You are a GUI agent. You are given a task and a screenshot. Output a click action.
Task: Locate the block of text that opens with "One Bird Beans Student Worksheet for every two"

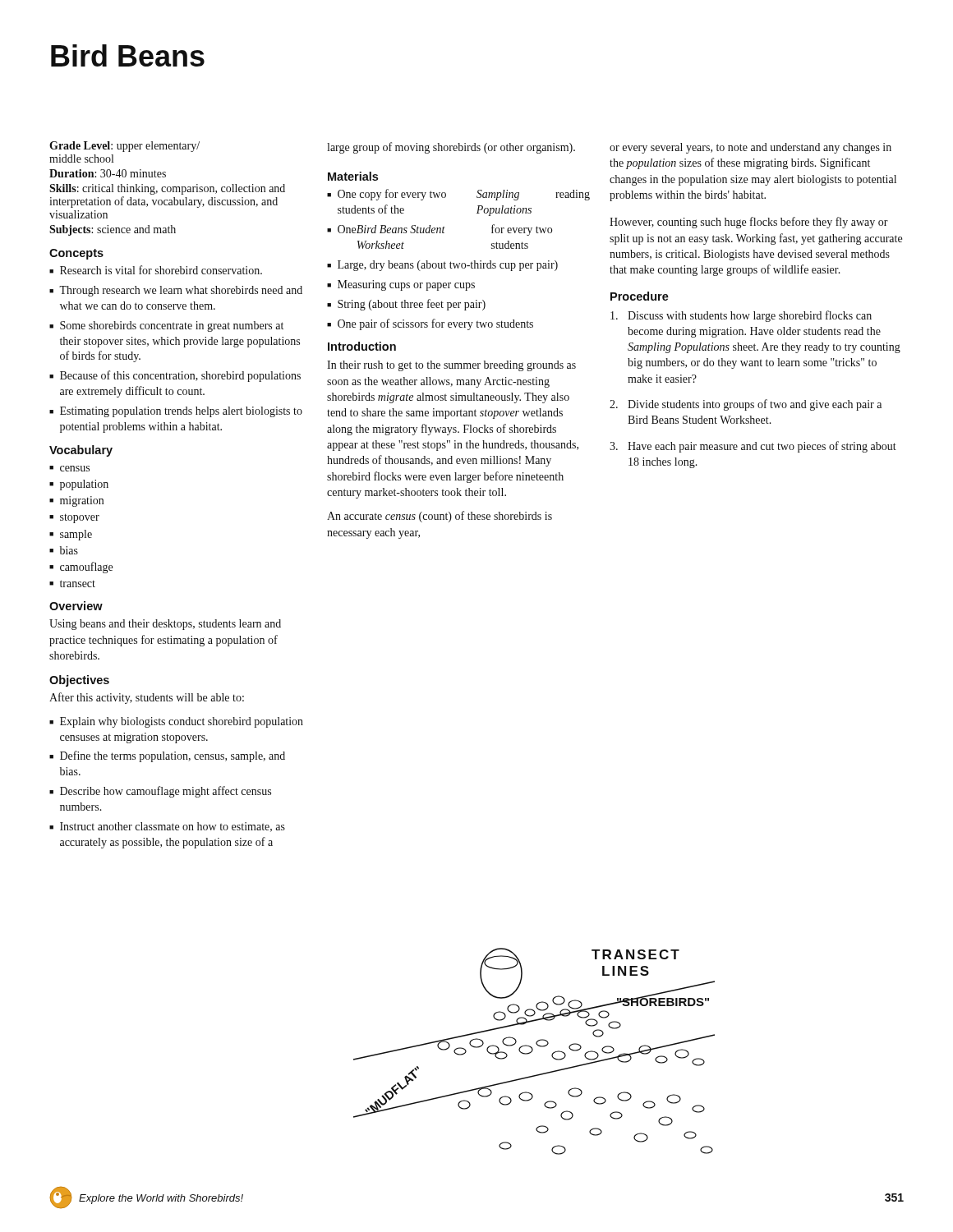point(445,238)
